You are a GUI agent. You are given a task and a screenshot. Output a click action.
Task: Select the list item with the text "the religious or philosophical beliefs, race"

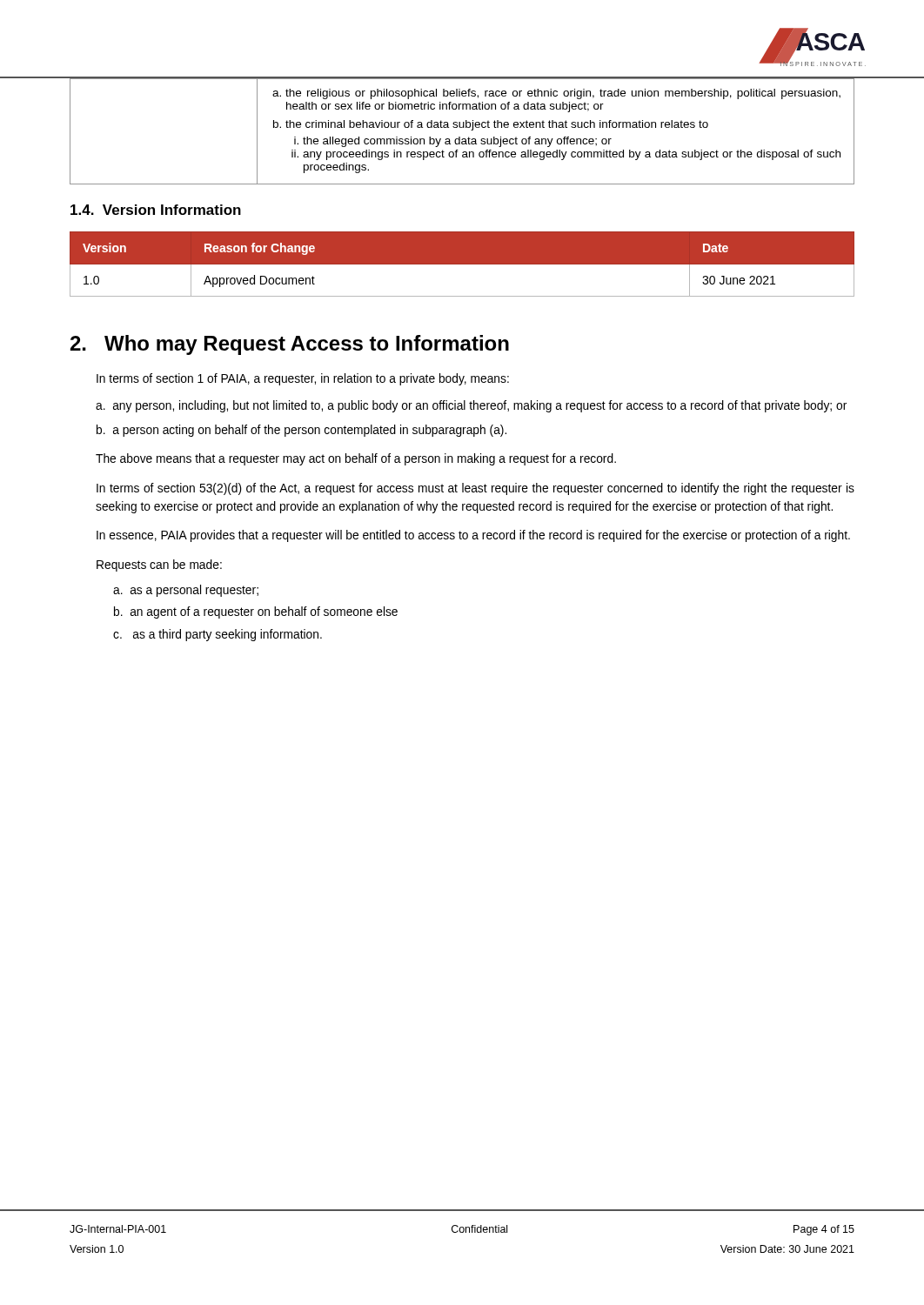462,131
